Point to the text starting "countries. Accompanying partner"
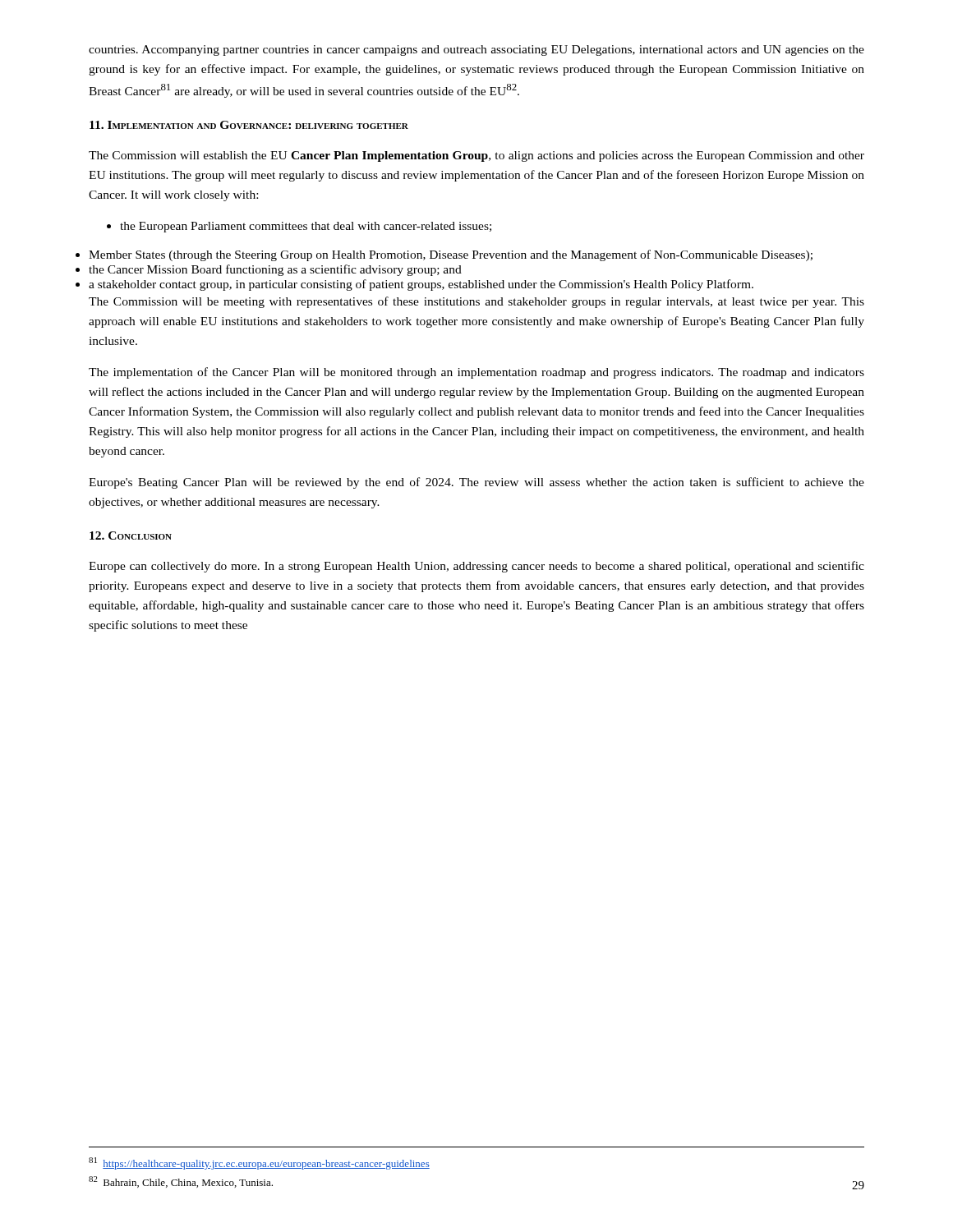The height and width of the screenshot is (1232, 953). [x=476, y=70]
